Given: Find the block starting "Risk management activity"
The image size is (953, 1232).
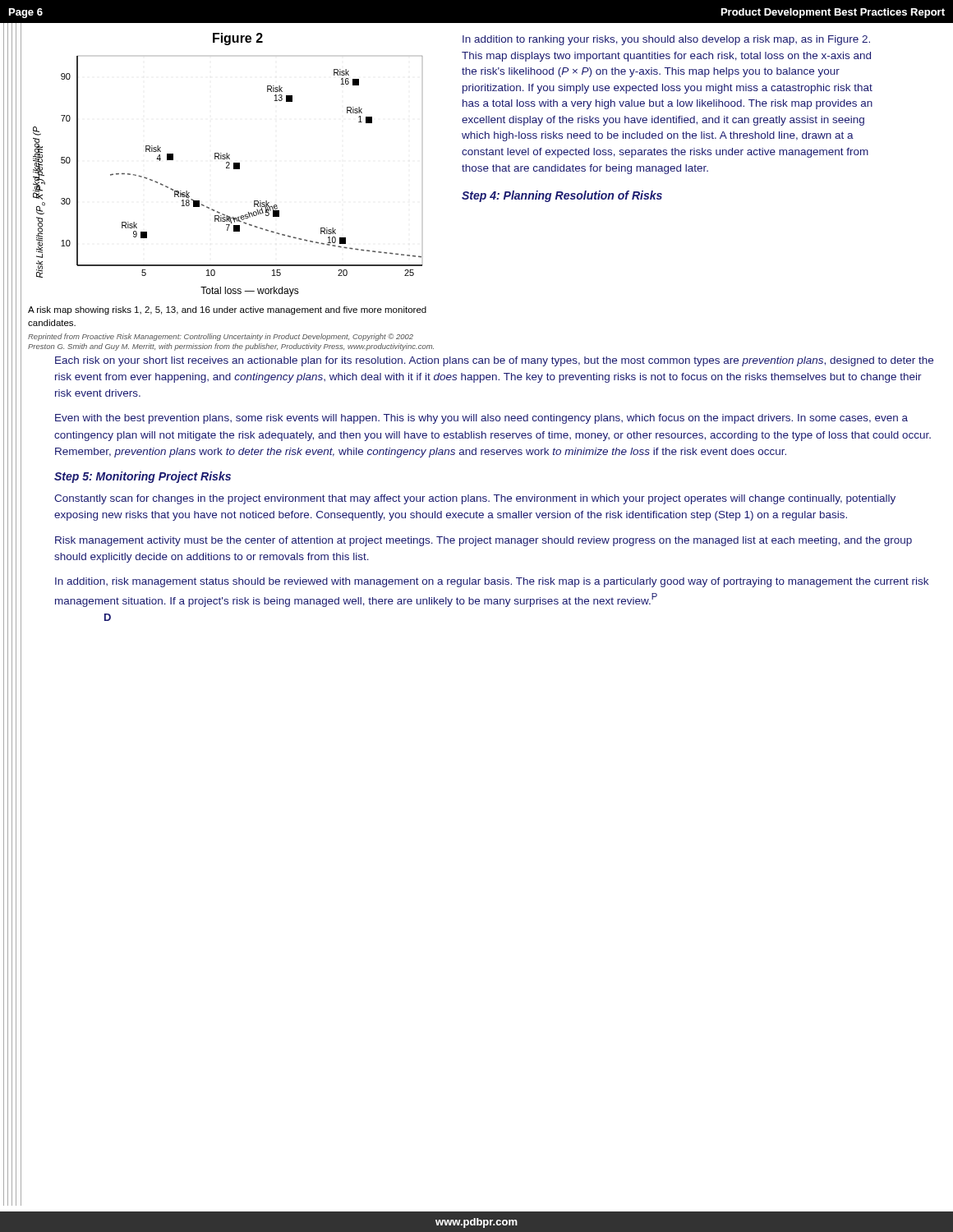Looking at the screenshot, I should [x=483, y=548].
